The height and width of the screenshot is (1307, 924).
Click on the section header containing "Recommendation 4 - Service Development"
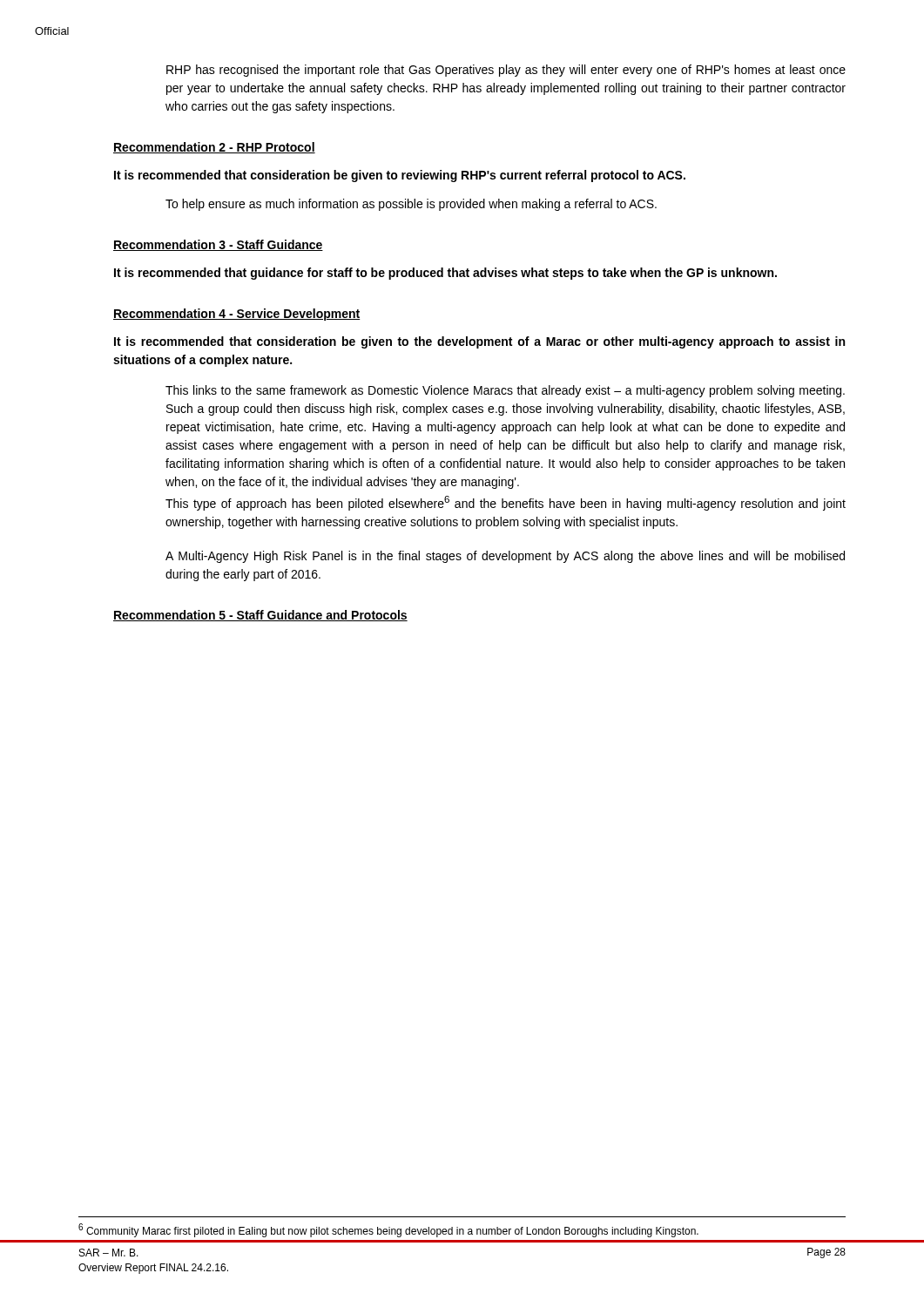pos(236,314)
